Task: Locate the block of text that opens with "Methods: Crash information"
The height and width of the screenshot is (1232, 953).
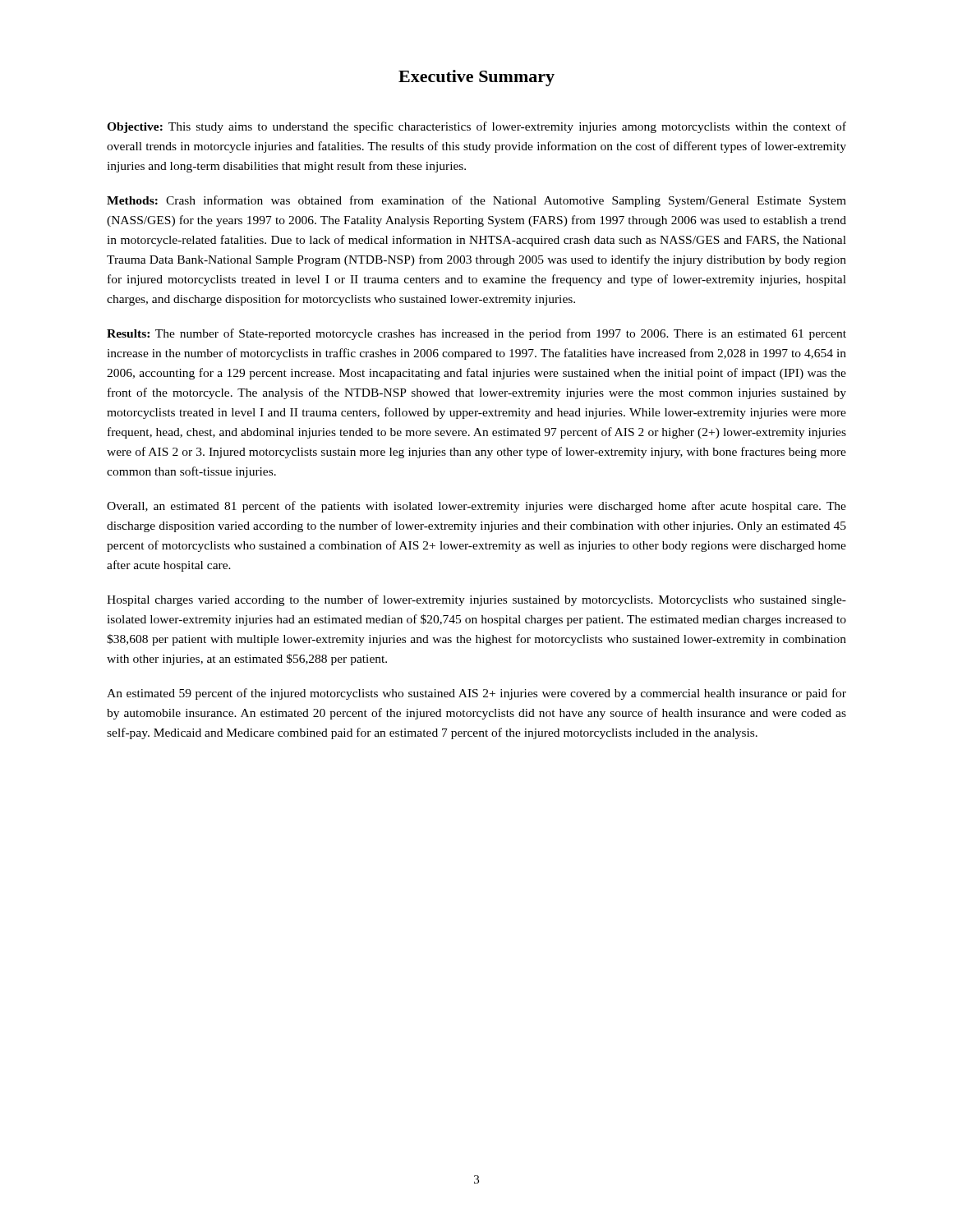Action: click(x=476, y=249)
